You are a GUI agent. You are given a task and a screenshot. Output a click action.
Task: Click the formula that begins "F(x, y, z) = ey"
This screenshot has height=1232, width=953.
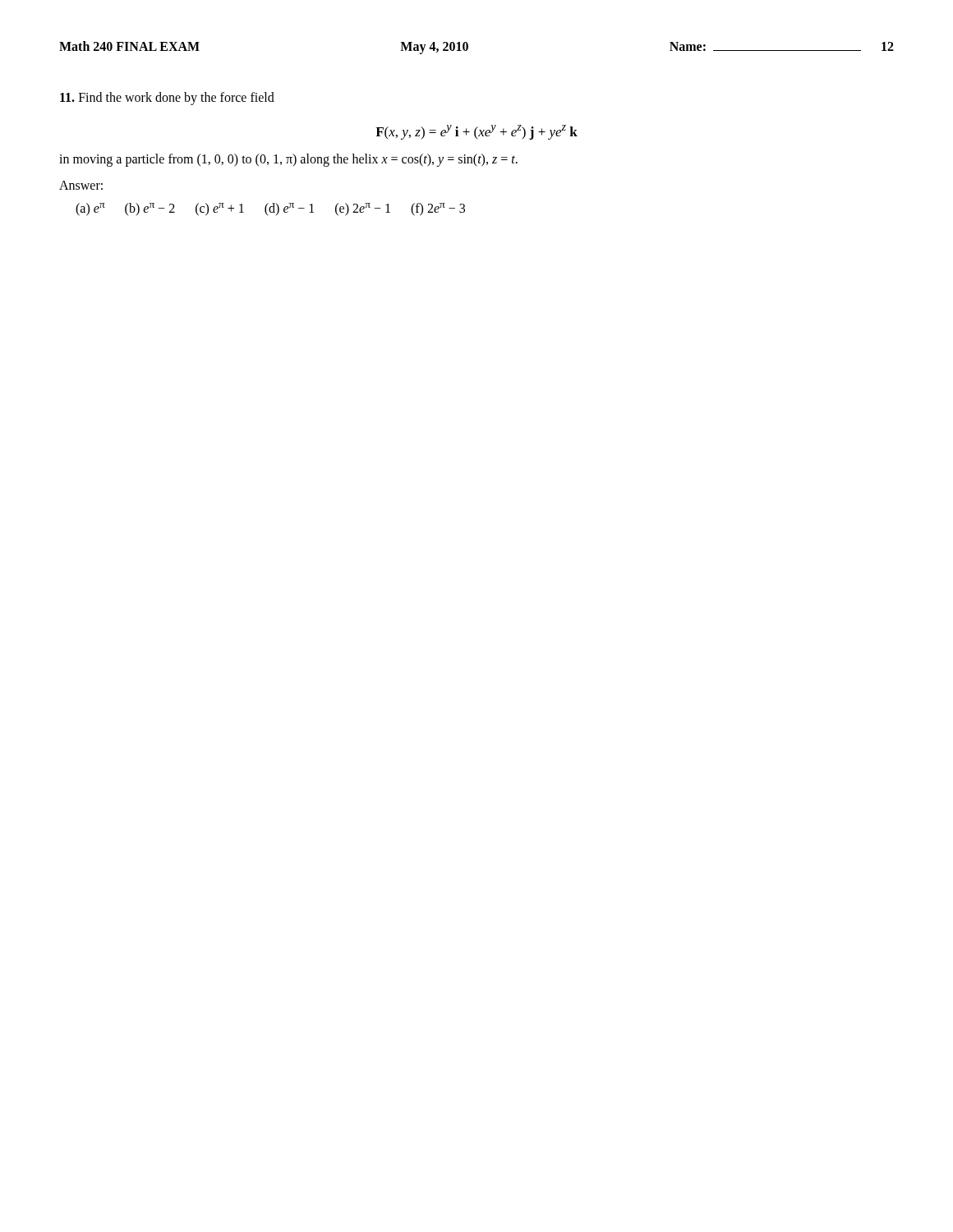pyautogui.click(x=476, y=130)
